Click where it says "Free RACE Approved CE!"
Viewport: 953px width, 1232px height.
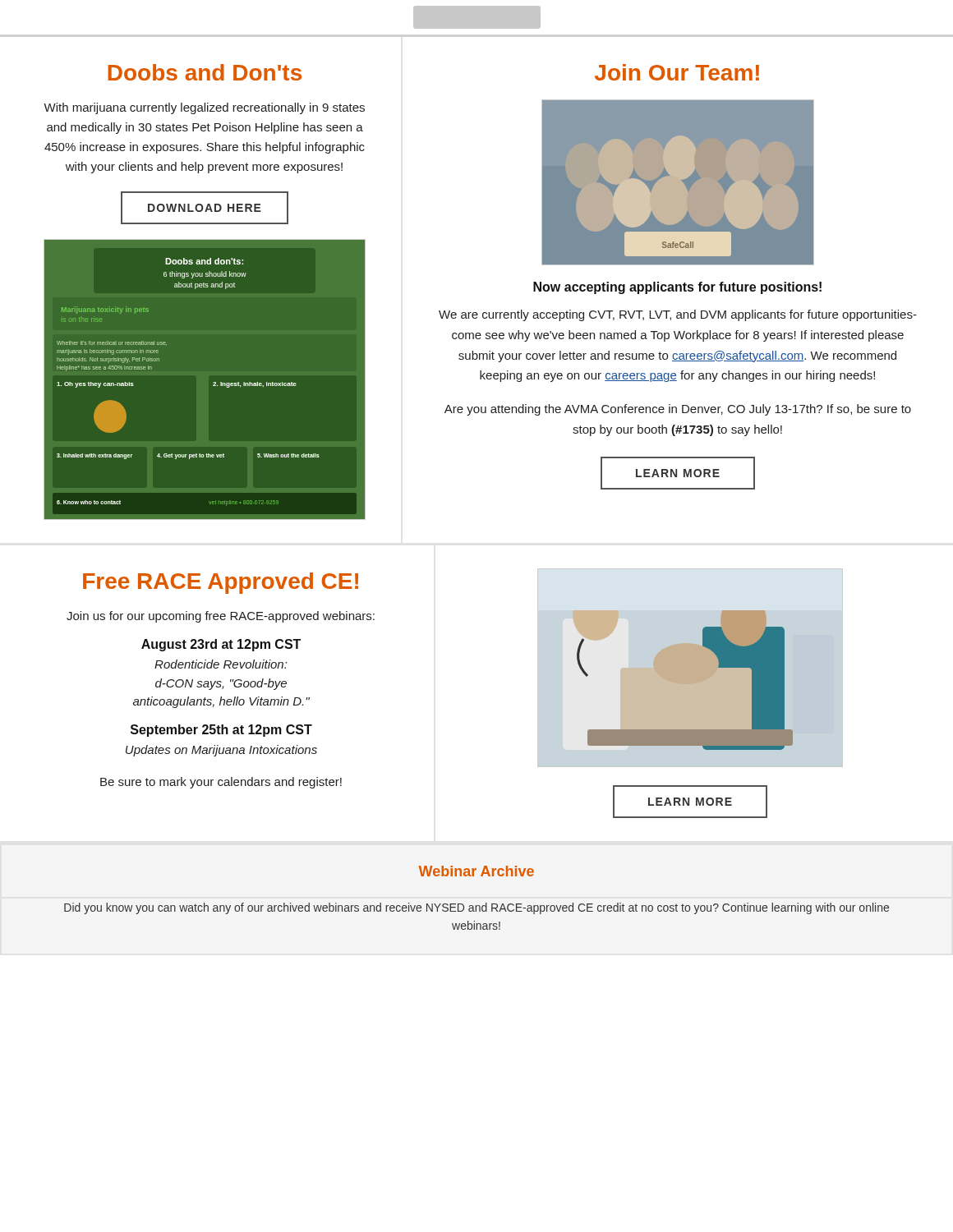coord(221,581)
